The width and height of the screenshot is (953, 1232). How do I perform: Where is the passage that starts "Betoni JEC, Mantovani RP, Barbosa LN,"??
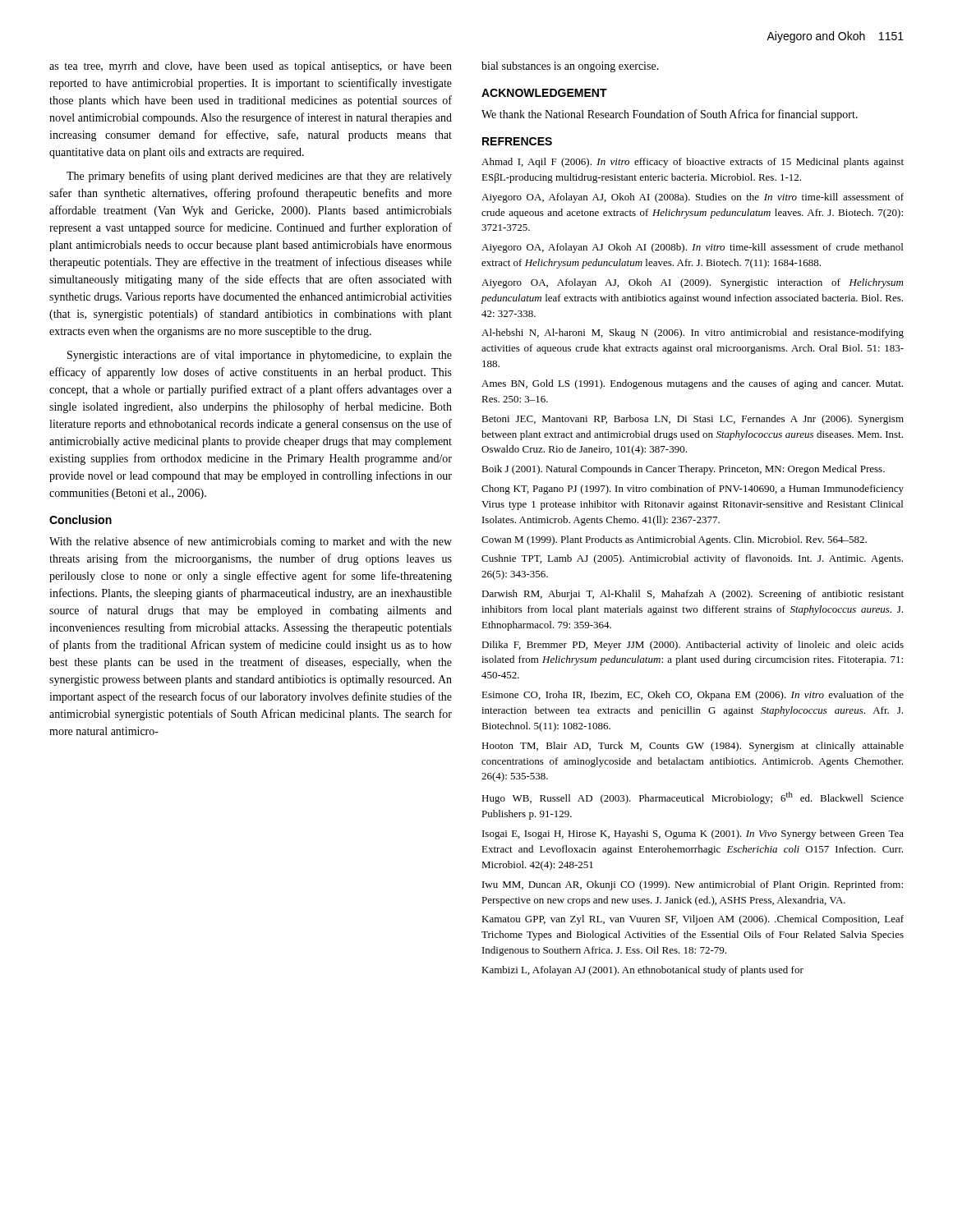(693, 434)
